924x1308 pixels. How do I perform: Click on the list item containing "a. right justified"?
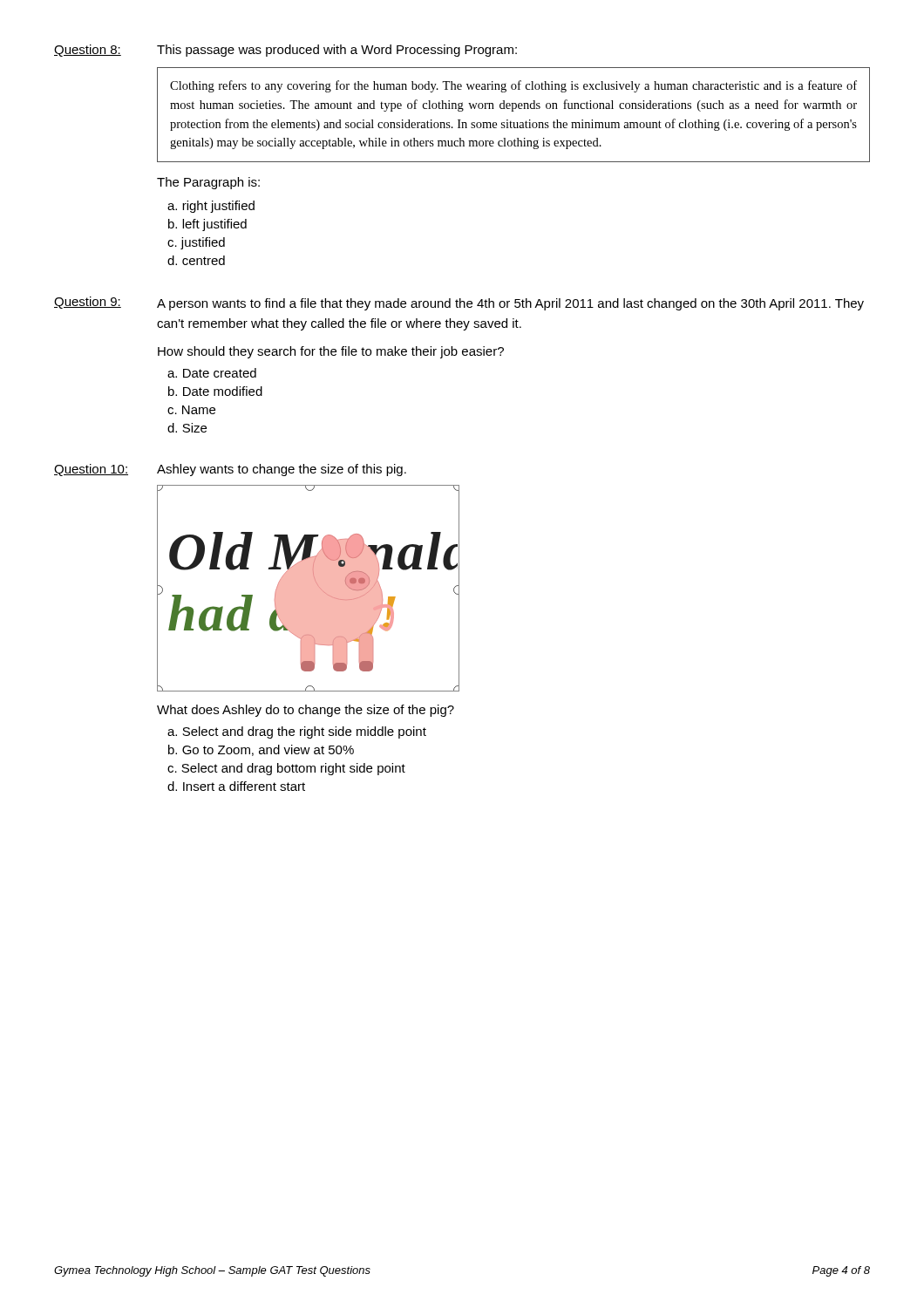[211, 205]
